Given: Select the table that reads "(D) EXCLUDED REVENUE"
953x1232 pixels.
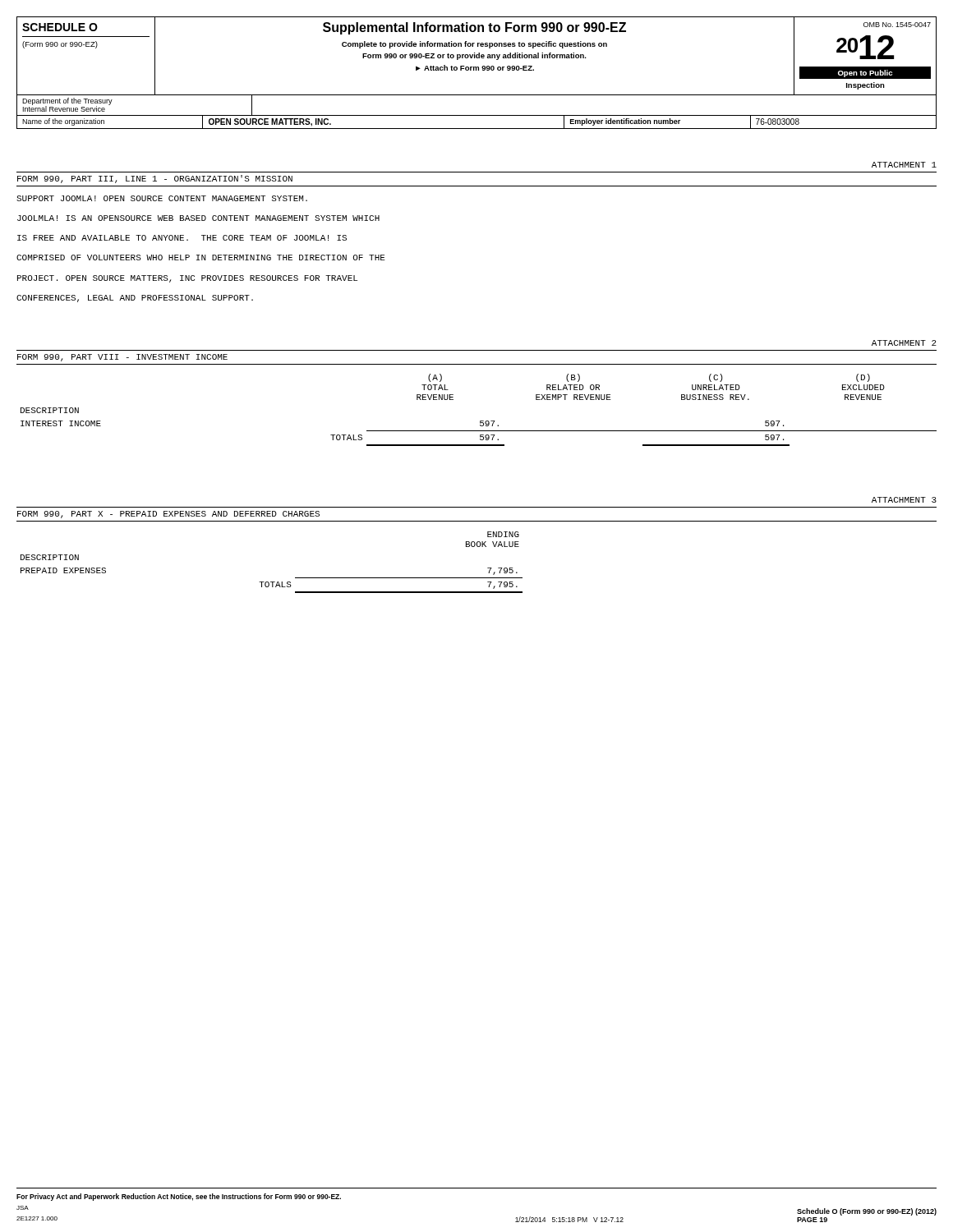Looking at the screenshot, I should click(476, 408).
